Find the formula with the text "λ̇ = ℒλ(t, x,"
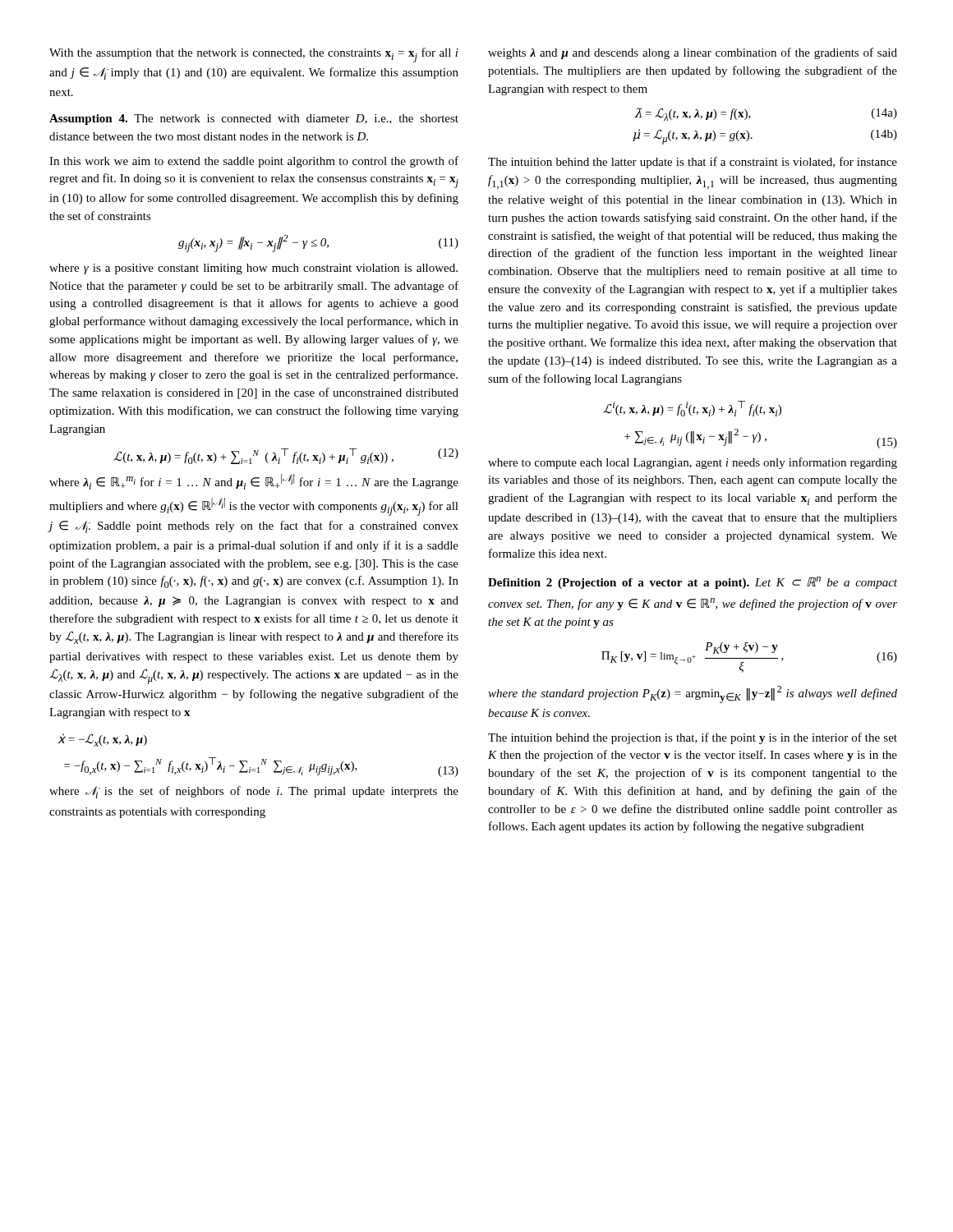953x1232 pixels. pos(693,115)
